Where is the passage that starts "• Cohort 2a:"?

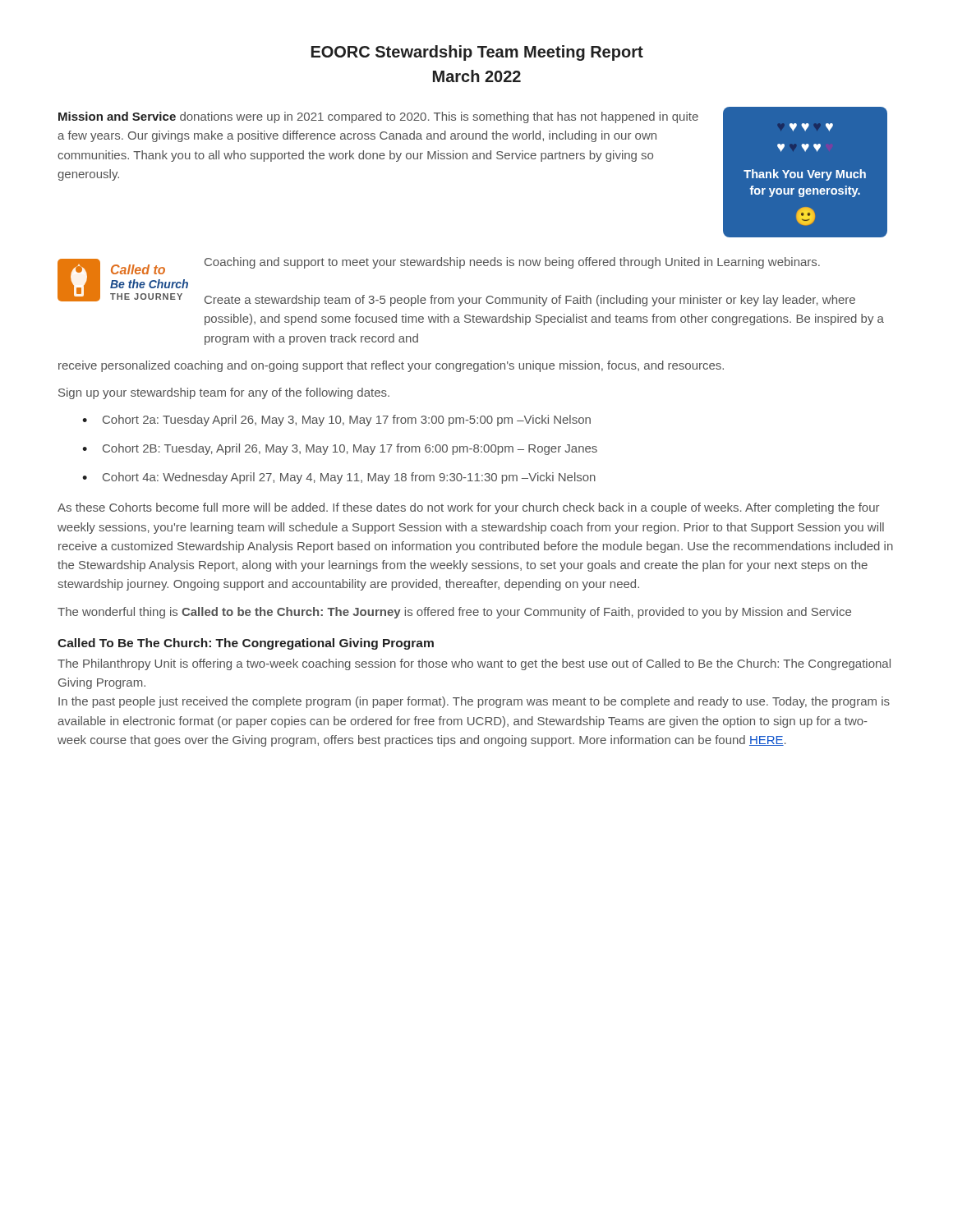tap(337, 421)
